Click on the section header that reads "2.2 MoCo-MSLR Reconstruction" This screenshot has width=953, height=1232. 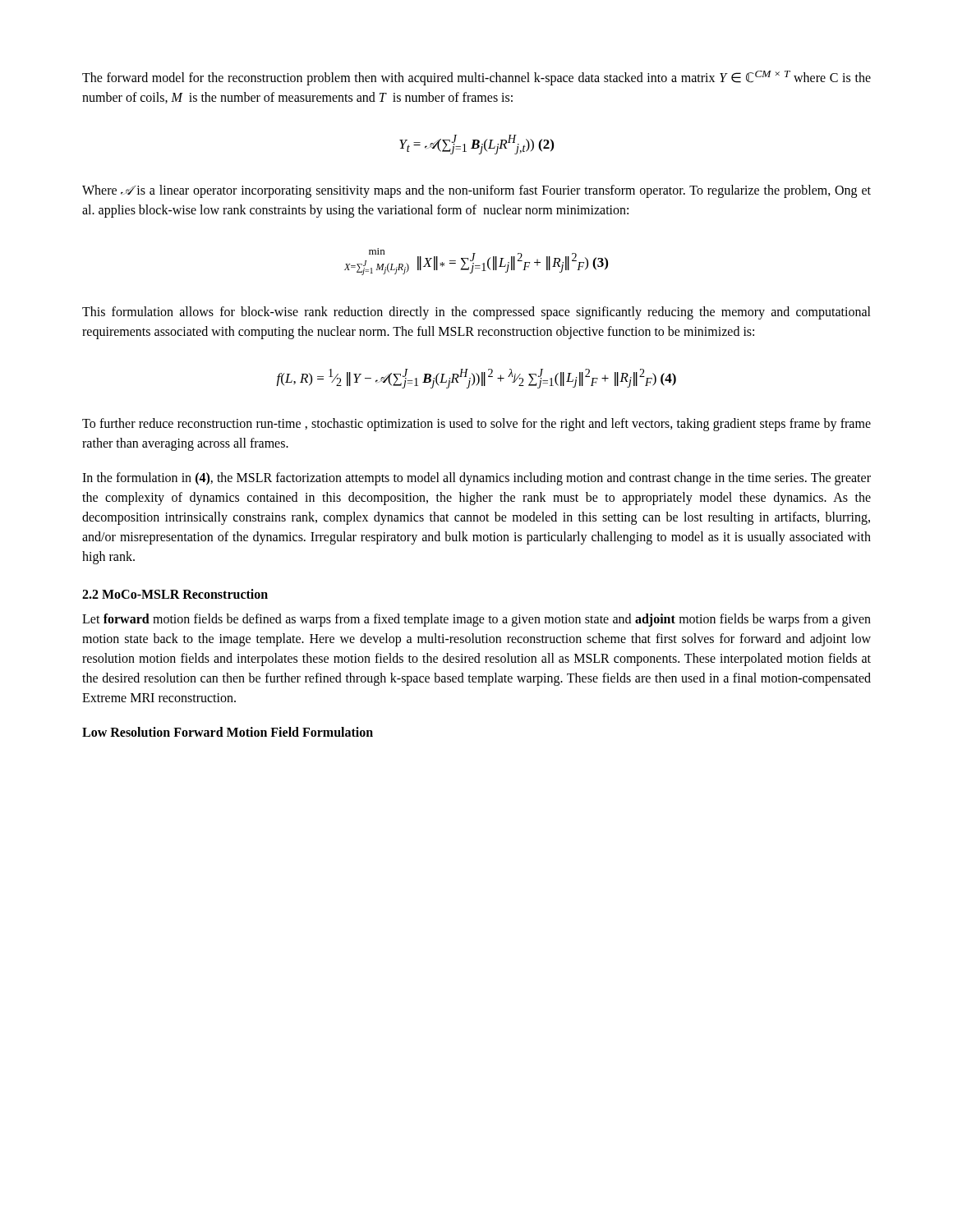pyautogui.click(x=175, y=594)
